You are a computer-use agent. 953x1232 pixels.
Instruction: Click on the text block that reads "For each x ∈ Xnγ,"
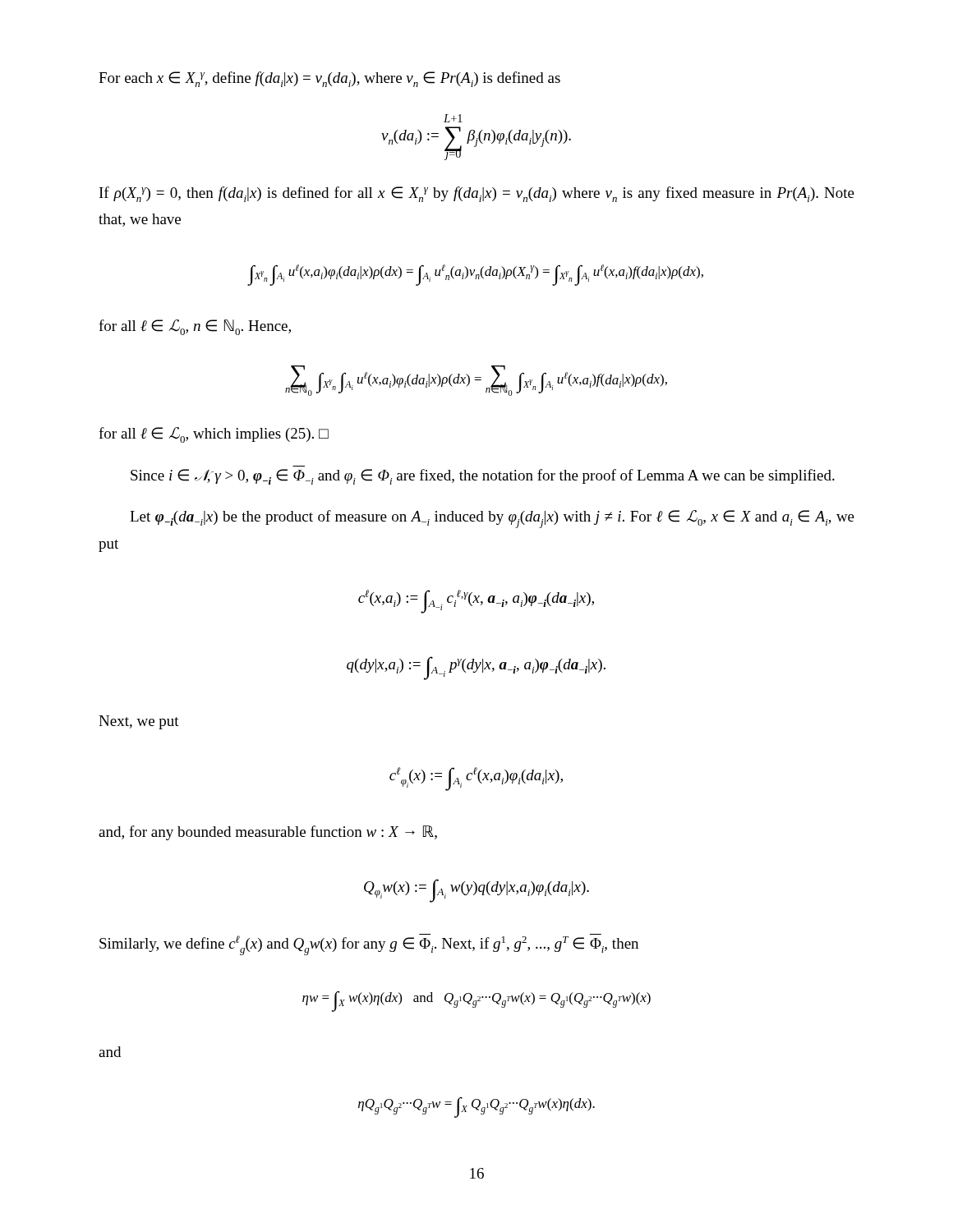tap(330, 79)
